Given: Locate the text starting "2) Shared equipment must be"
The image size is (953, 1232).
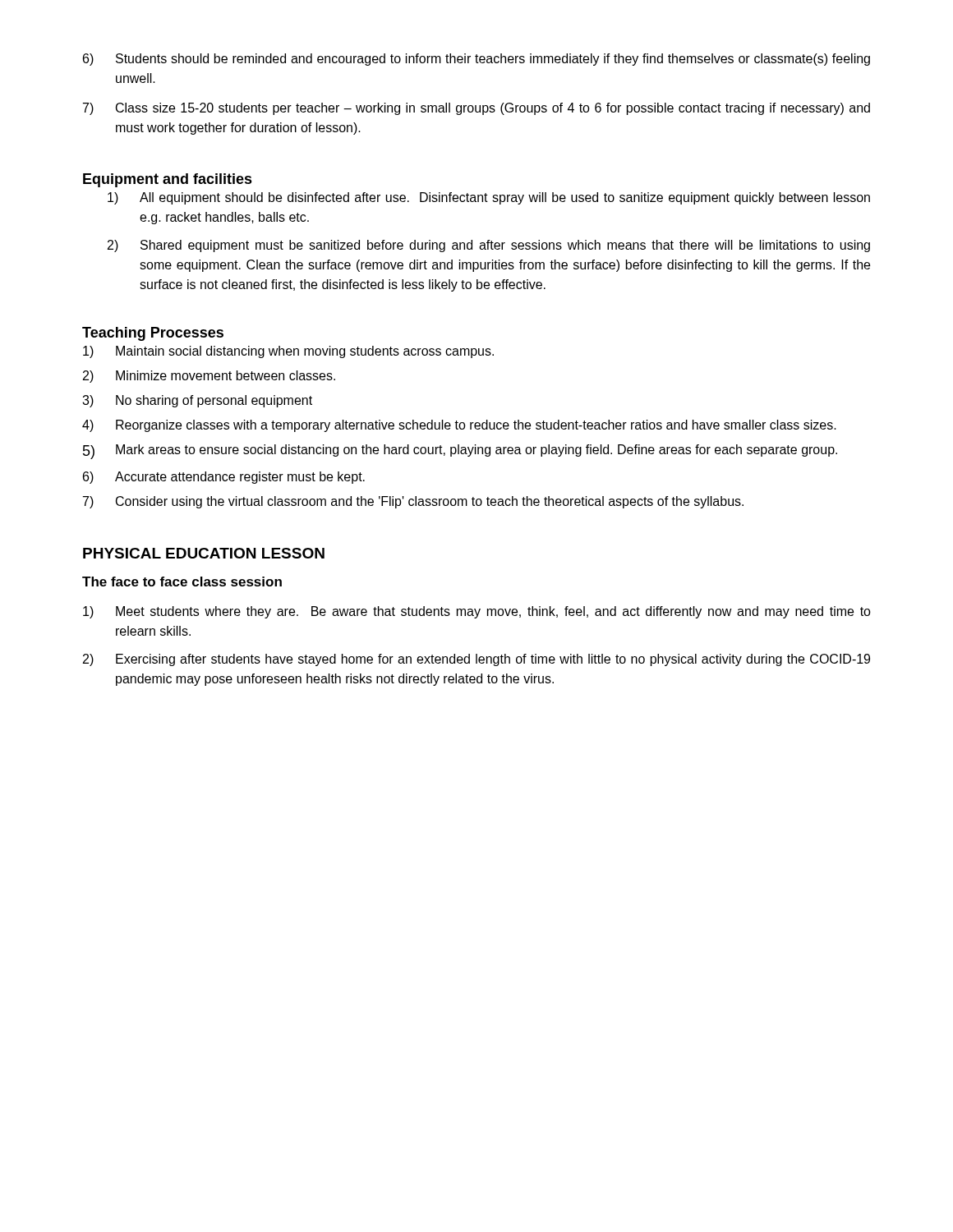Looking at the screenshot, I should coord(489,265).
